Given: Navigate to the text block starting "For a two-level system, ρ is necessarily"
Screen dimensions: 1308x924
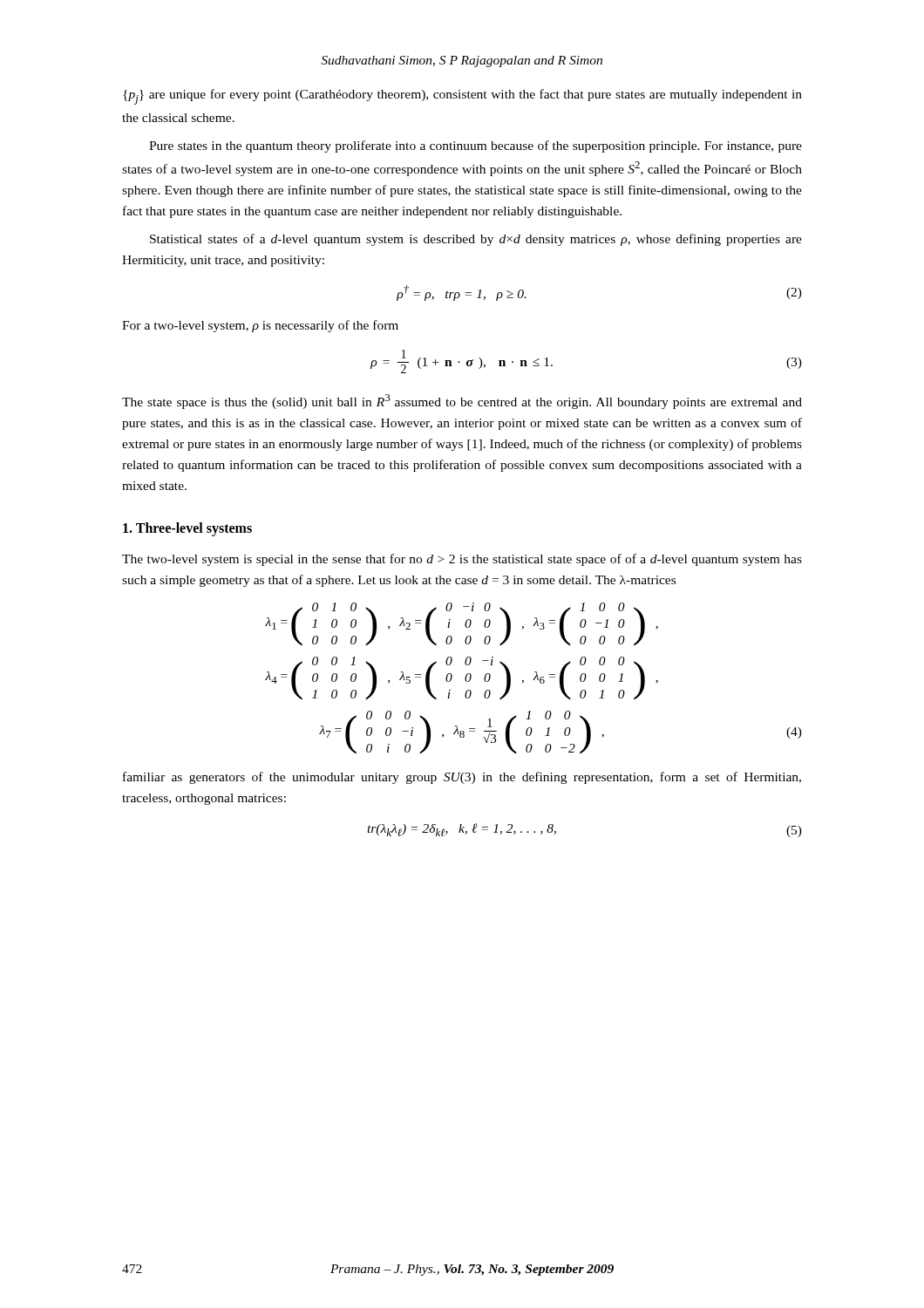Looking at the screenshot, I should click(x=260, y=326).
